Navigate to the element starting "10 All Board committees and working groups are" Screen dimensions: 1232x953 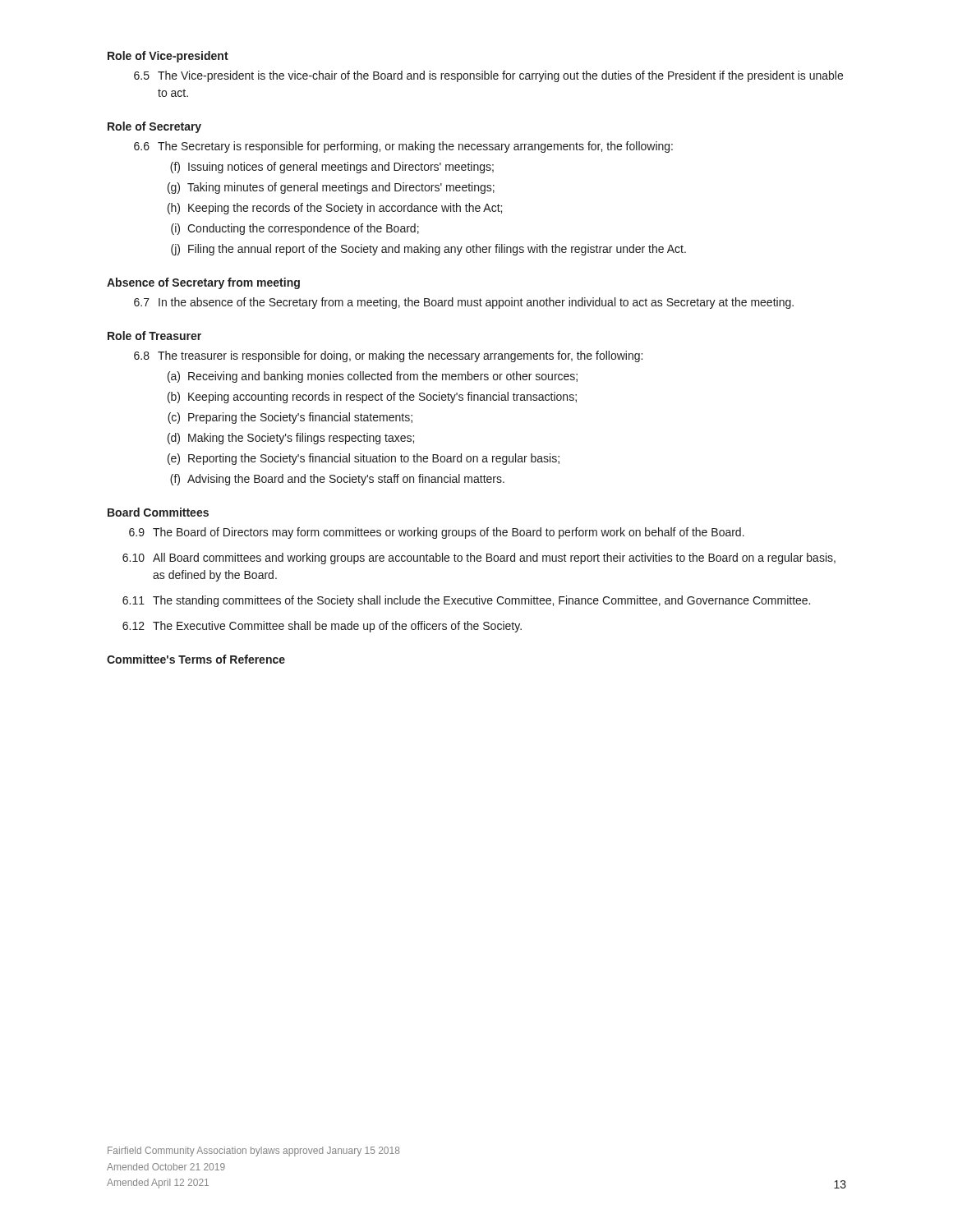476,567
